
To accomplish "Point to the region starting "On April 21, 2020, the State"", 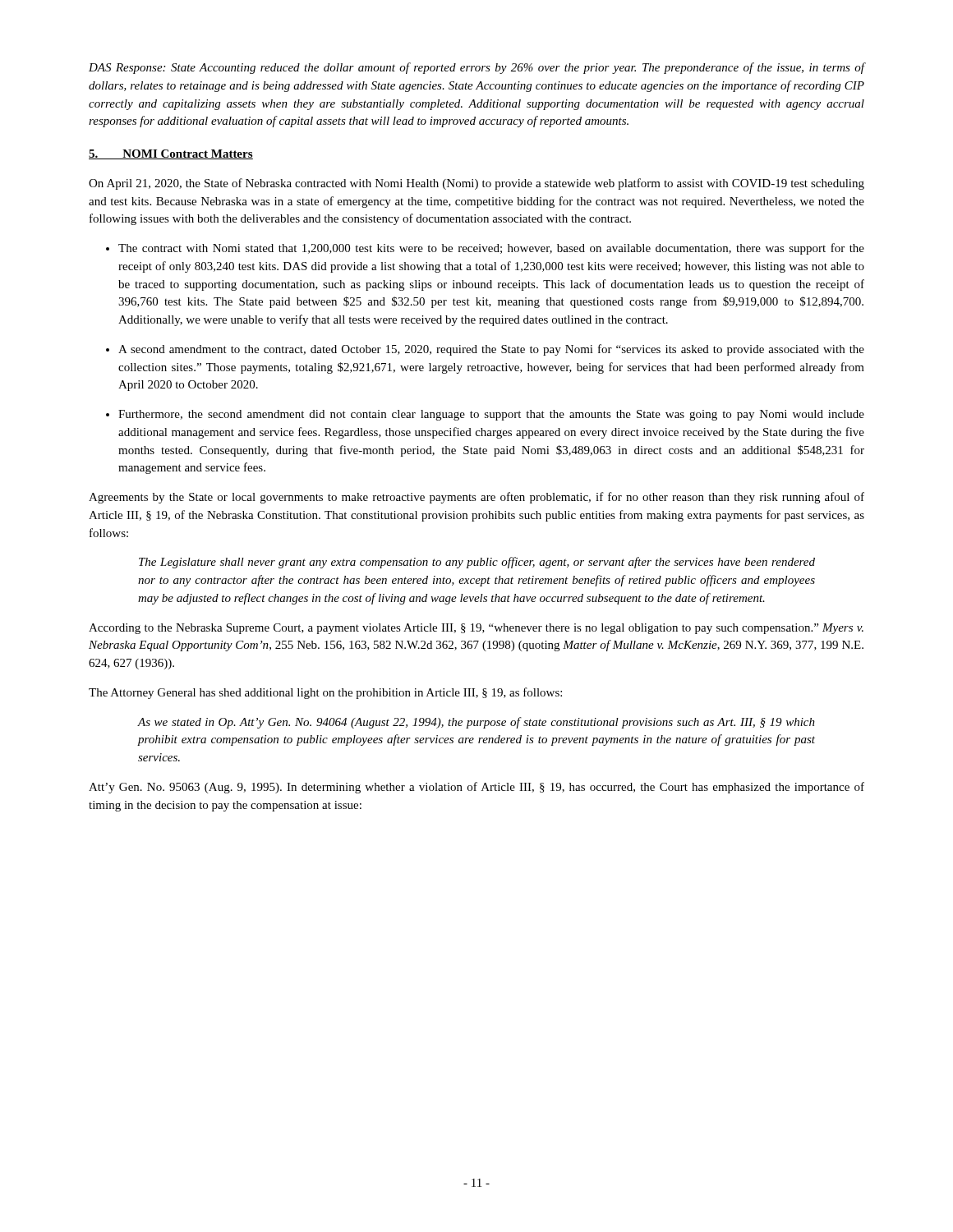I will (x=476, y=201).
